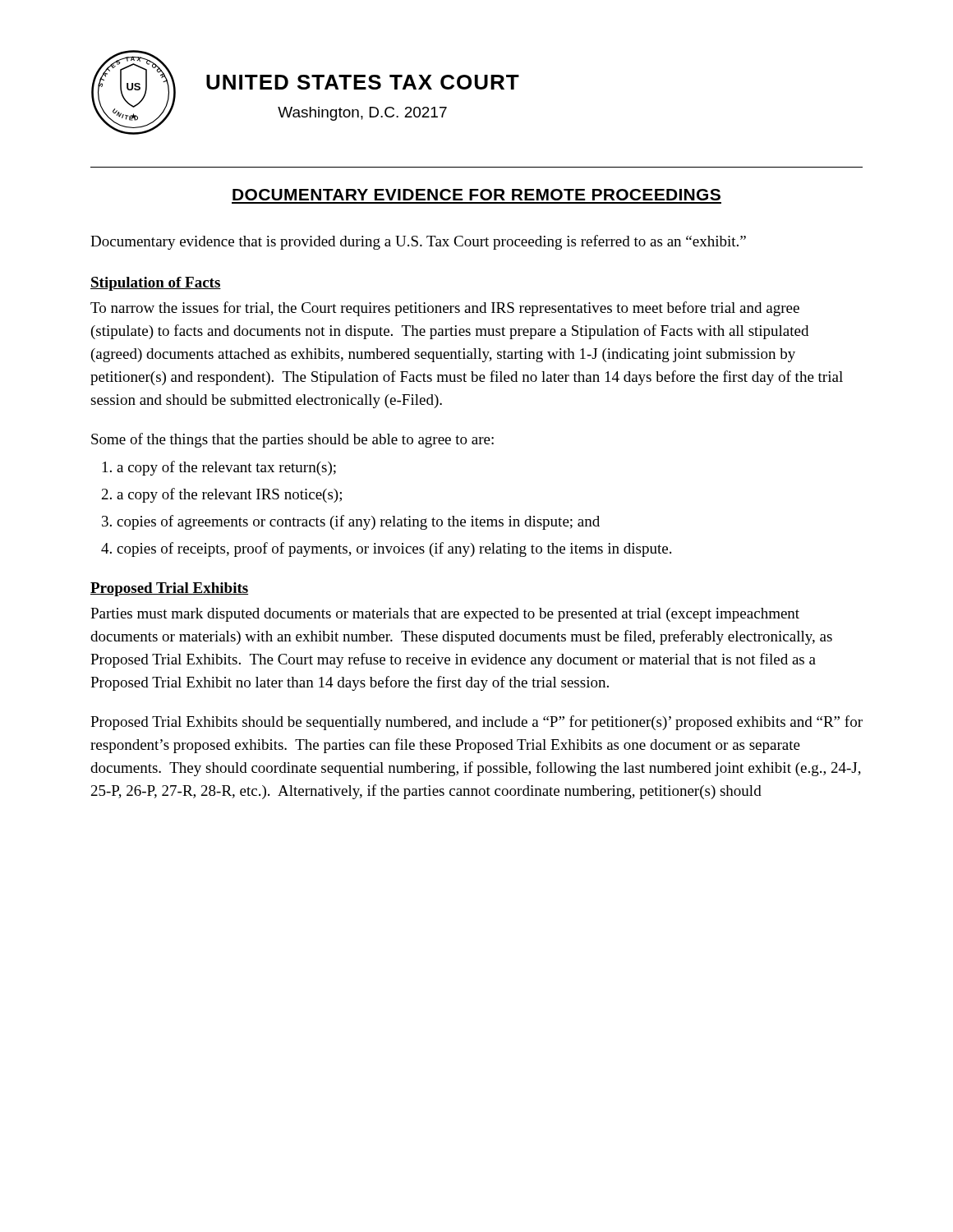Locate the list item containing "copies of receipts,"
This screenshot has height=1232, width=953.
point(394,548)
